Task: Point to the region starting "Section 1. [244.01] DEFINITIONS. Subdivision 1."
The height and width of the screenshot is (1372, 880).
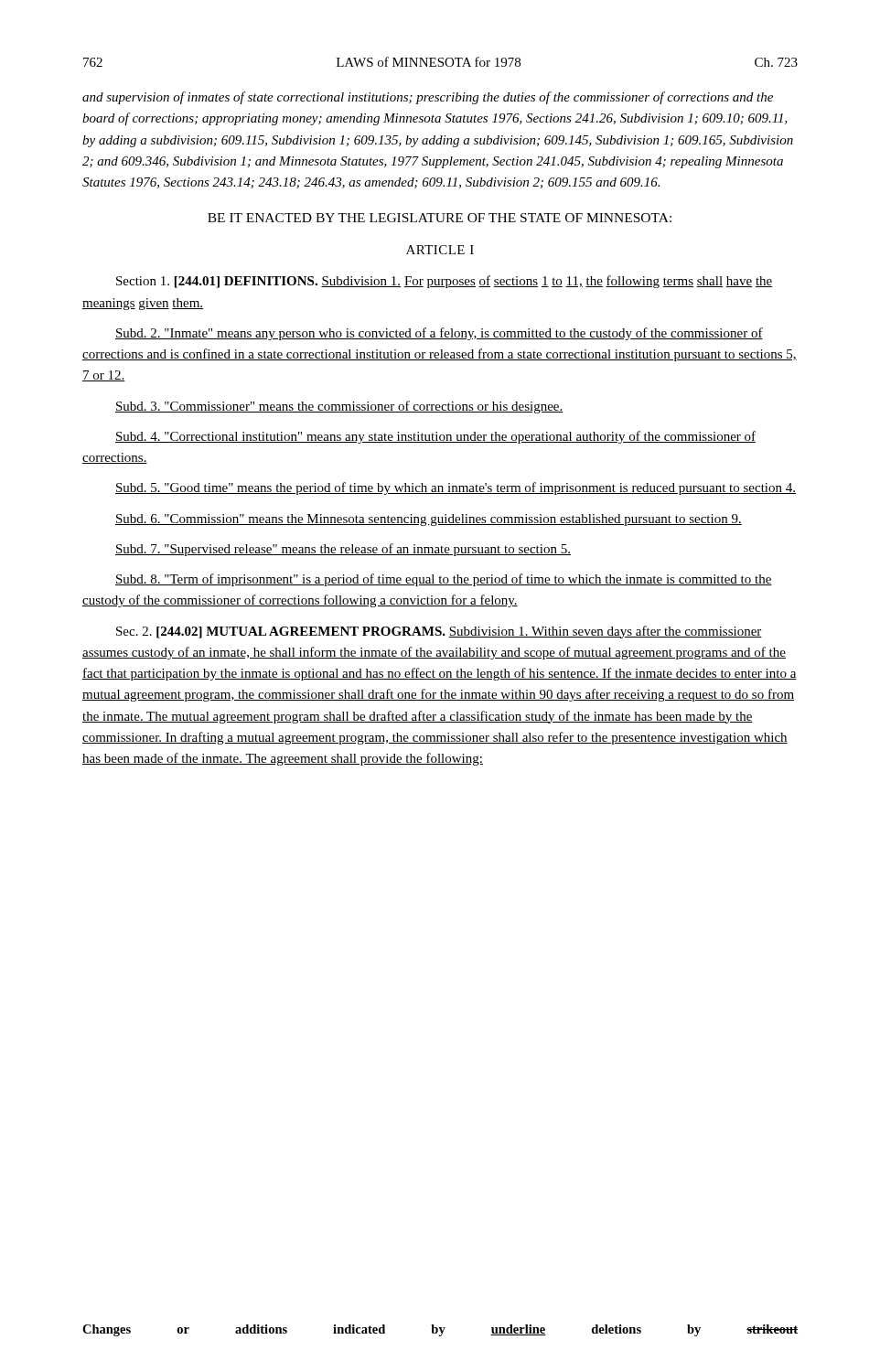Action: click(427, 292)
